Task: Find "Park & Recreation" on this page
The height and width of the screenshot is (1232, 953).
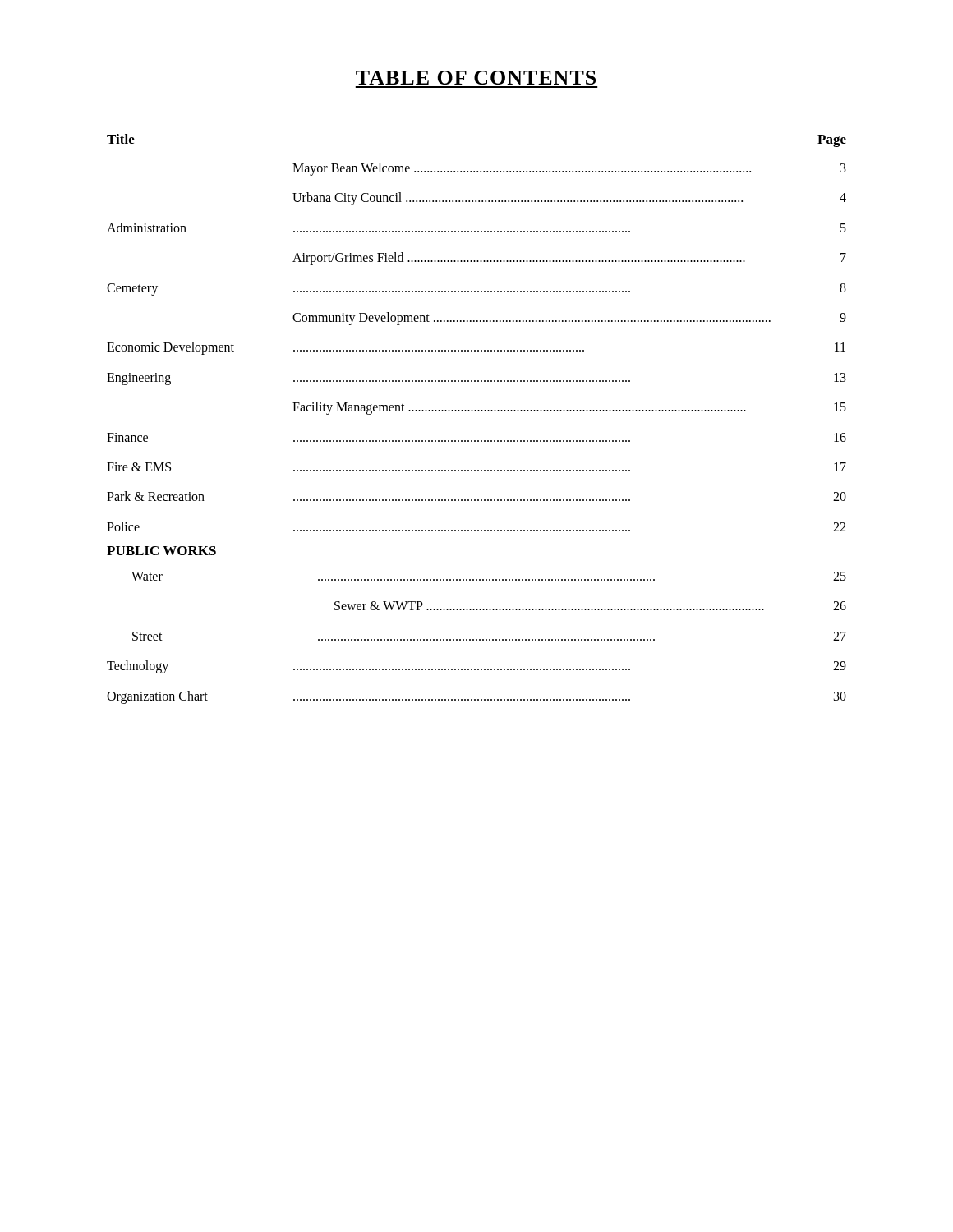Action: point(476,497)
